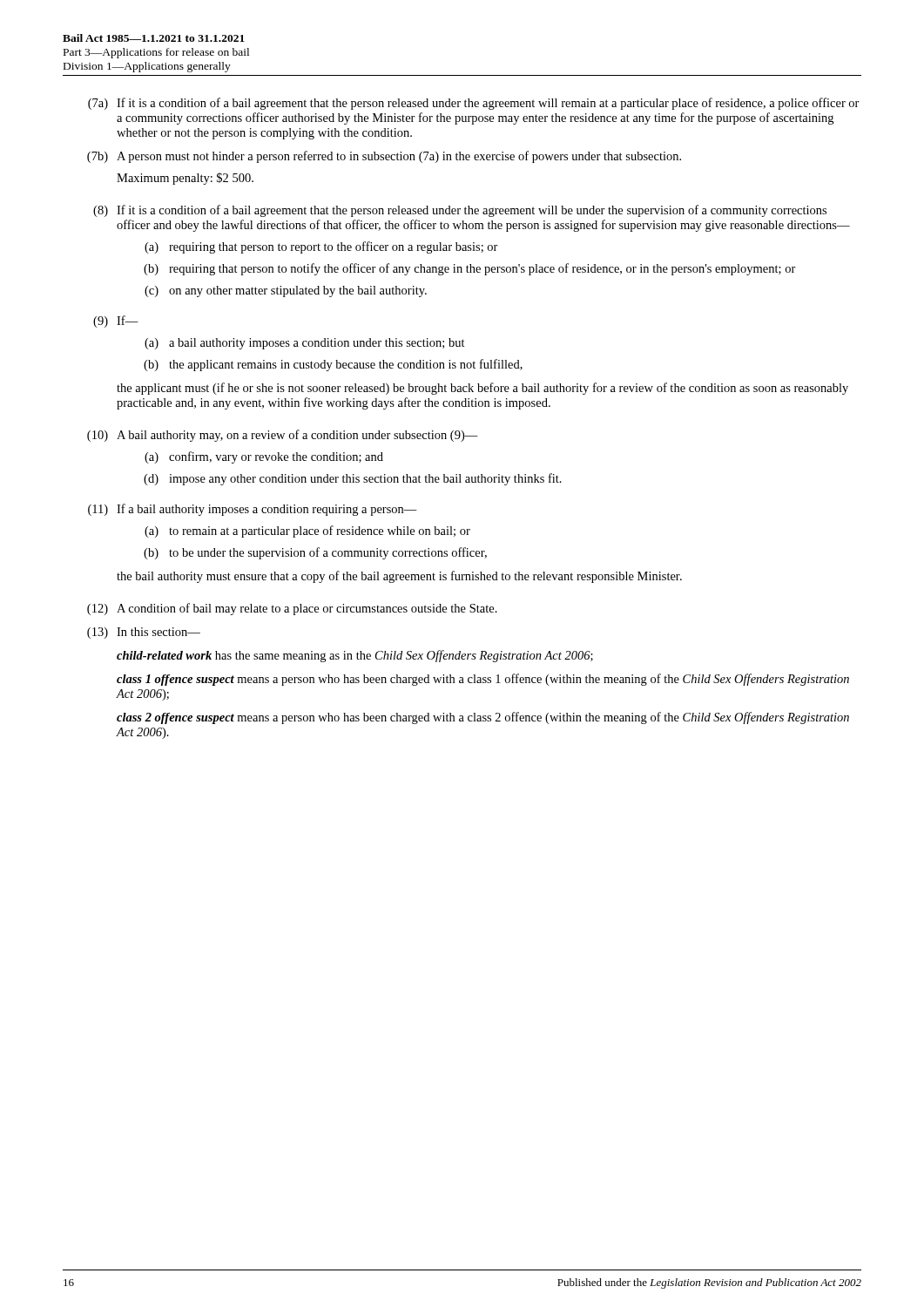Viewport: 924px width, 1307px height.
Task: Locate the list item that reads "(13) In this section— child-related work has"
Action: pyautogui.click(x=462, y=682)
